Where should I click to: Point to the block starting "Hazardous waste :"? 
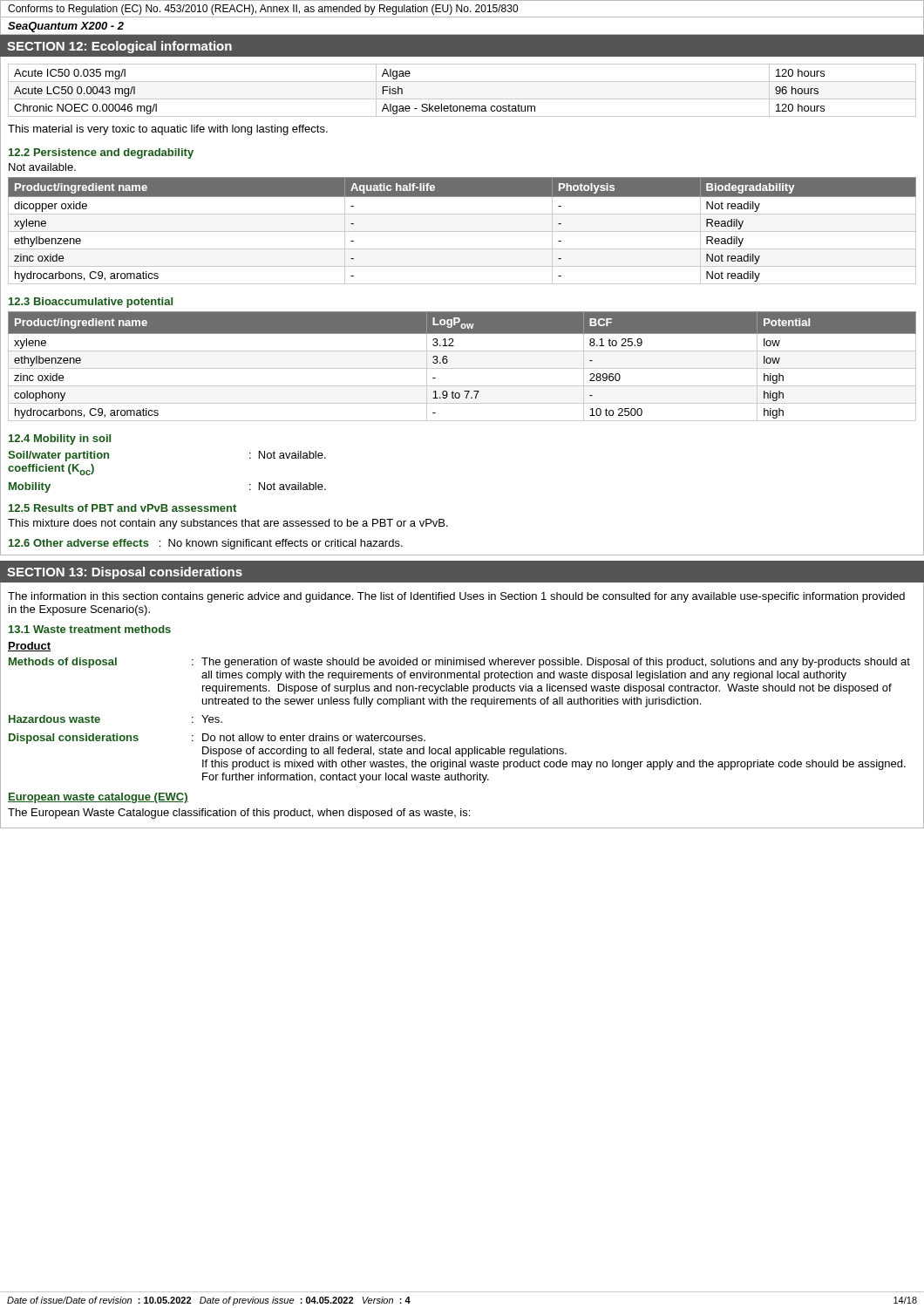pyautogui.click(x=57, y=719)
